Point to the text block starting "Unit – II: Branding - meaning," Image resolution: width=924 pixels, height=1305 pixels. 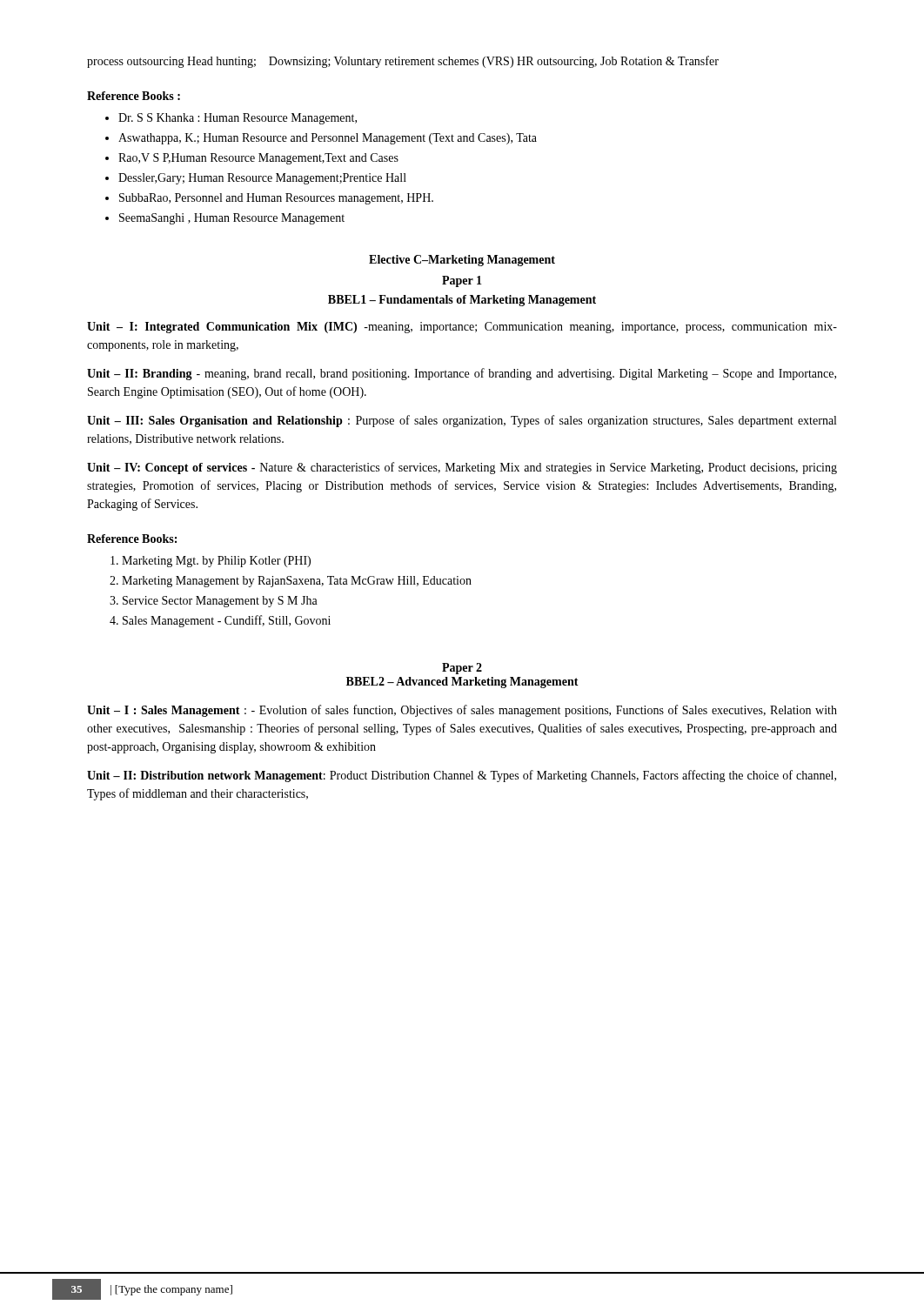[x=462, y=383]
